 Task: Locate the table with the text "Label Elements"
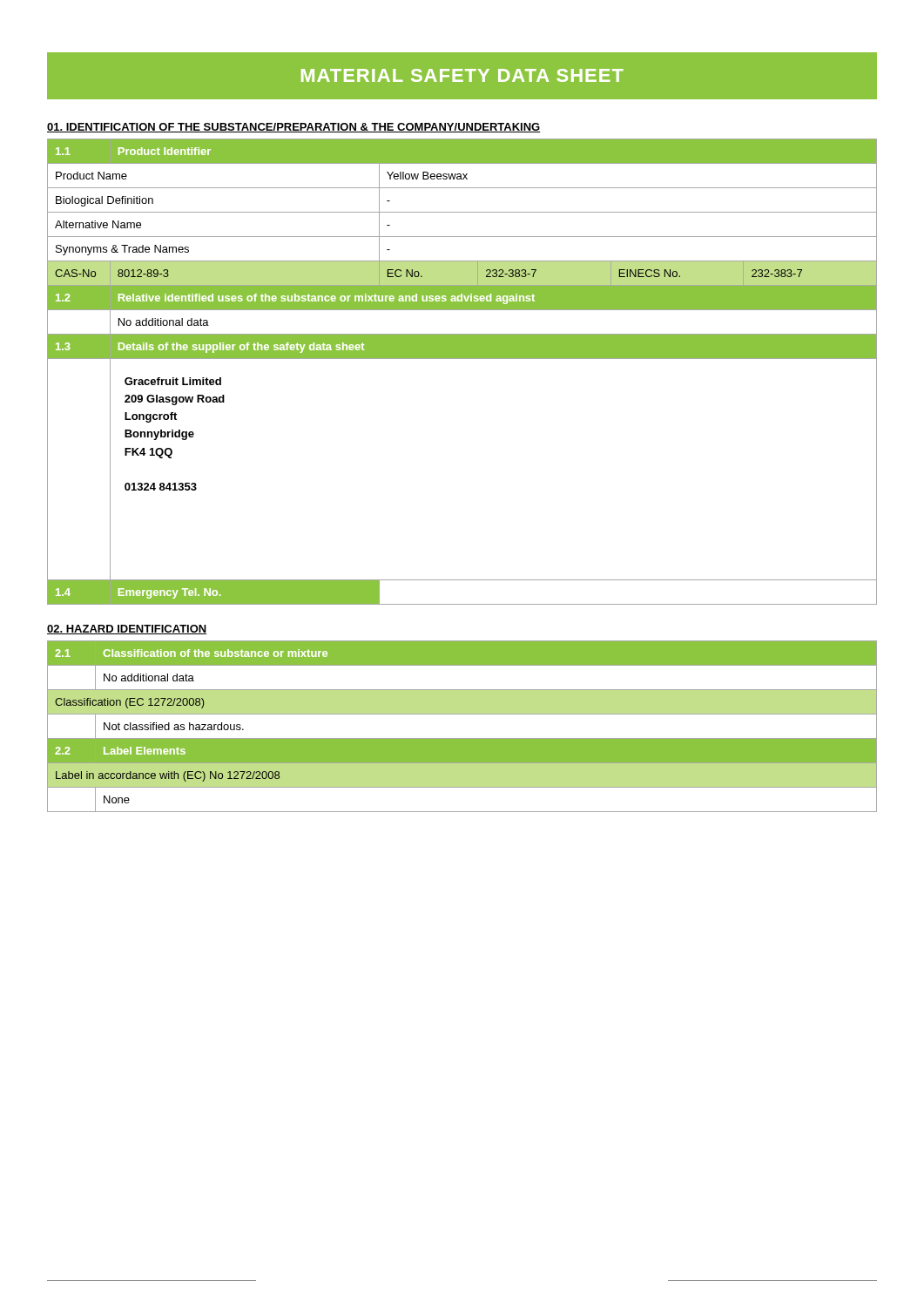coord(462,726)
